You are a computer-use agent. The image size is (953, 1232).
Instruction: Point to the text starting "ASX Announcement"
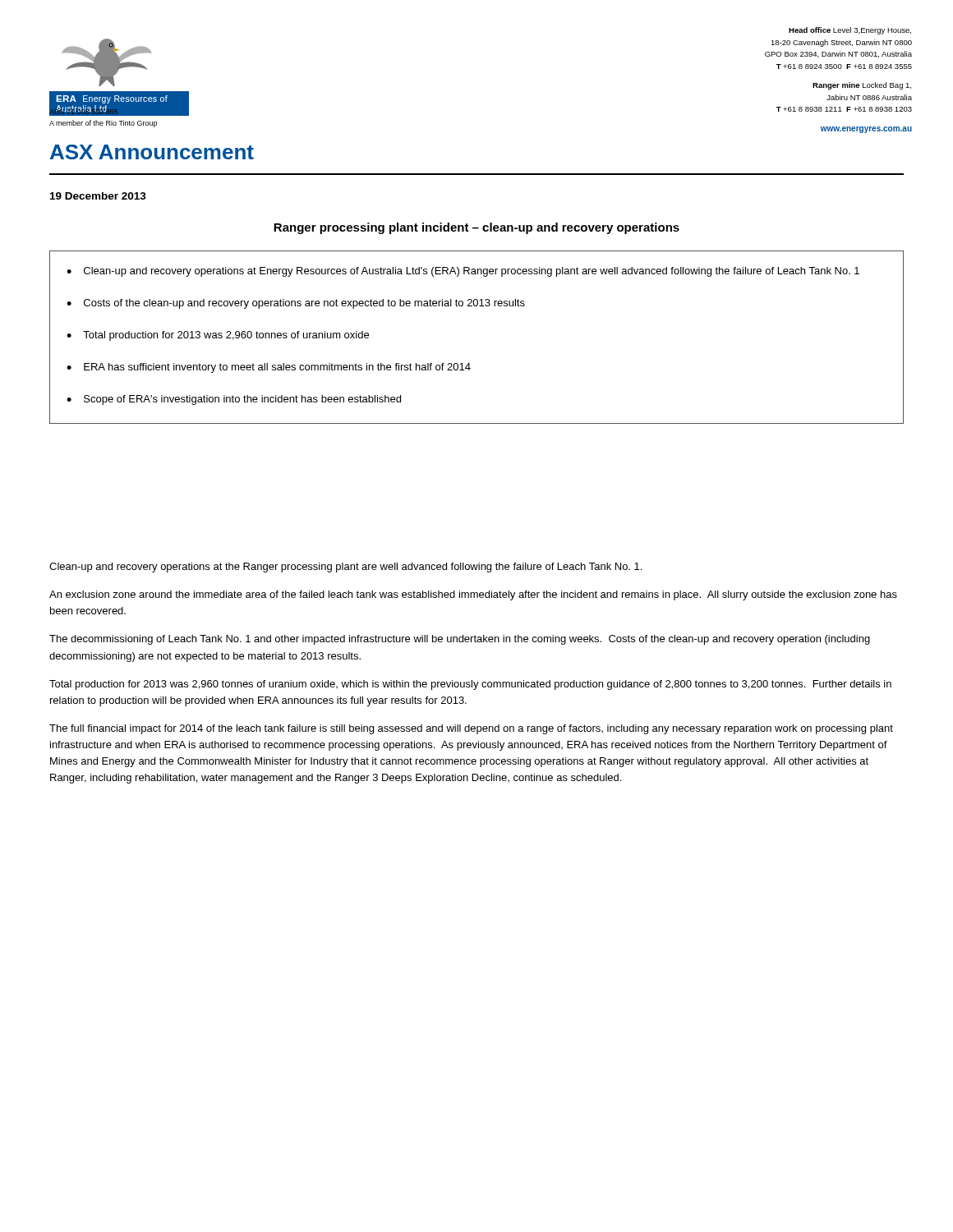tap(152, 152)
